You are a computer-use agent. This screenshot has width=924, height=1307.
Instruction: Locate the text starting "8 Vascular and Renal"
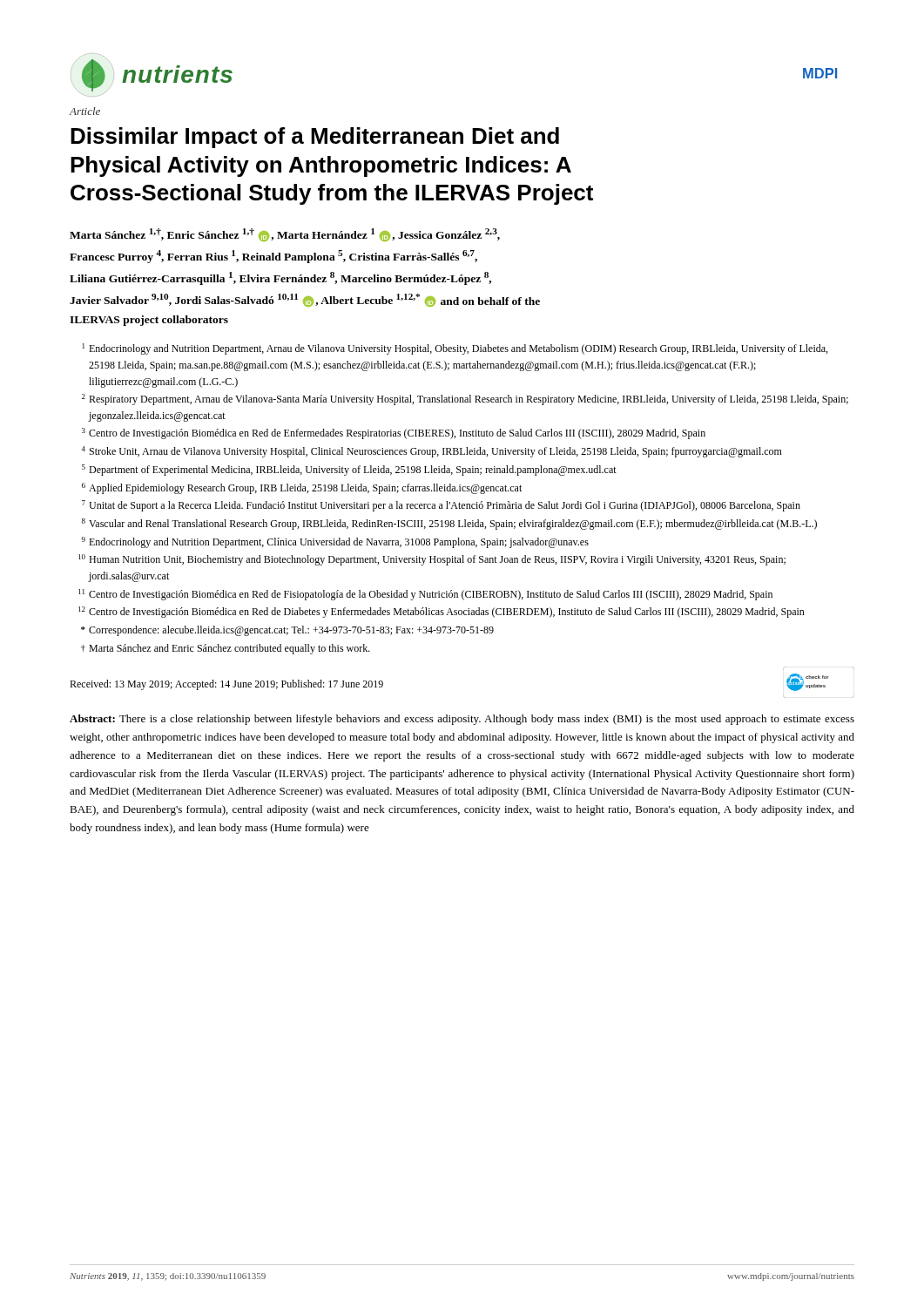pyautogui.click(x=462, y=524)
